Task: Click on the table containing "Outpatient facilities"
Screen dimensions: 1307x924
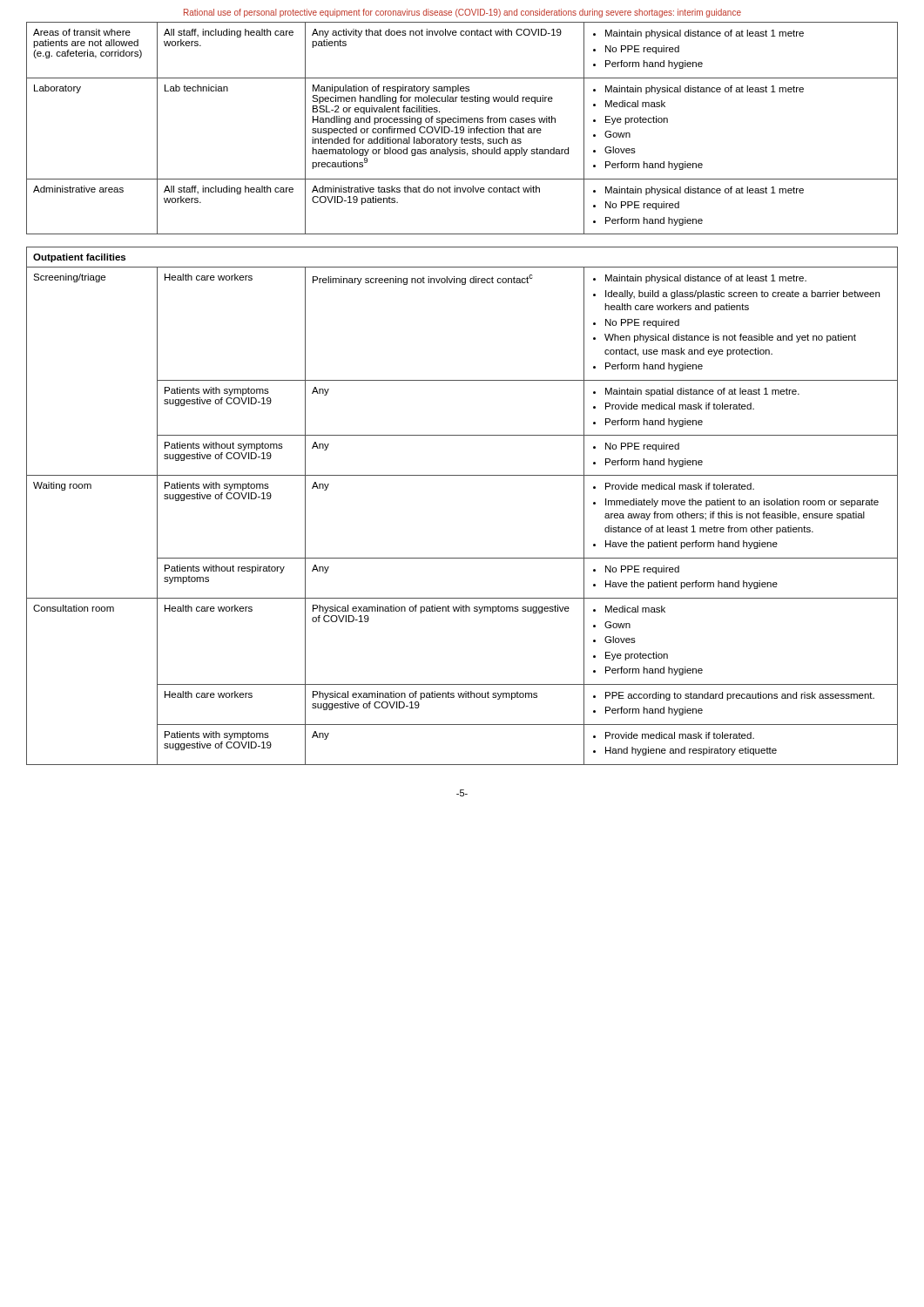Action: point(462,506)
